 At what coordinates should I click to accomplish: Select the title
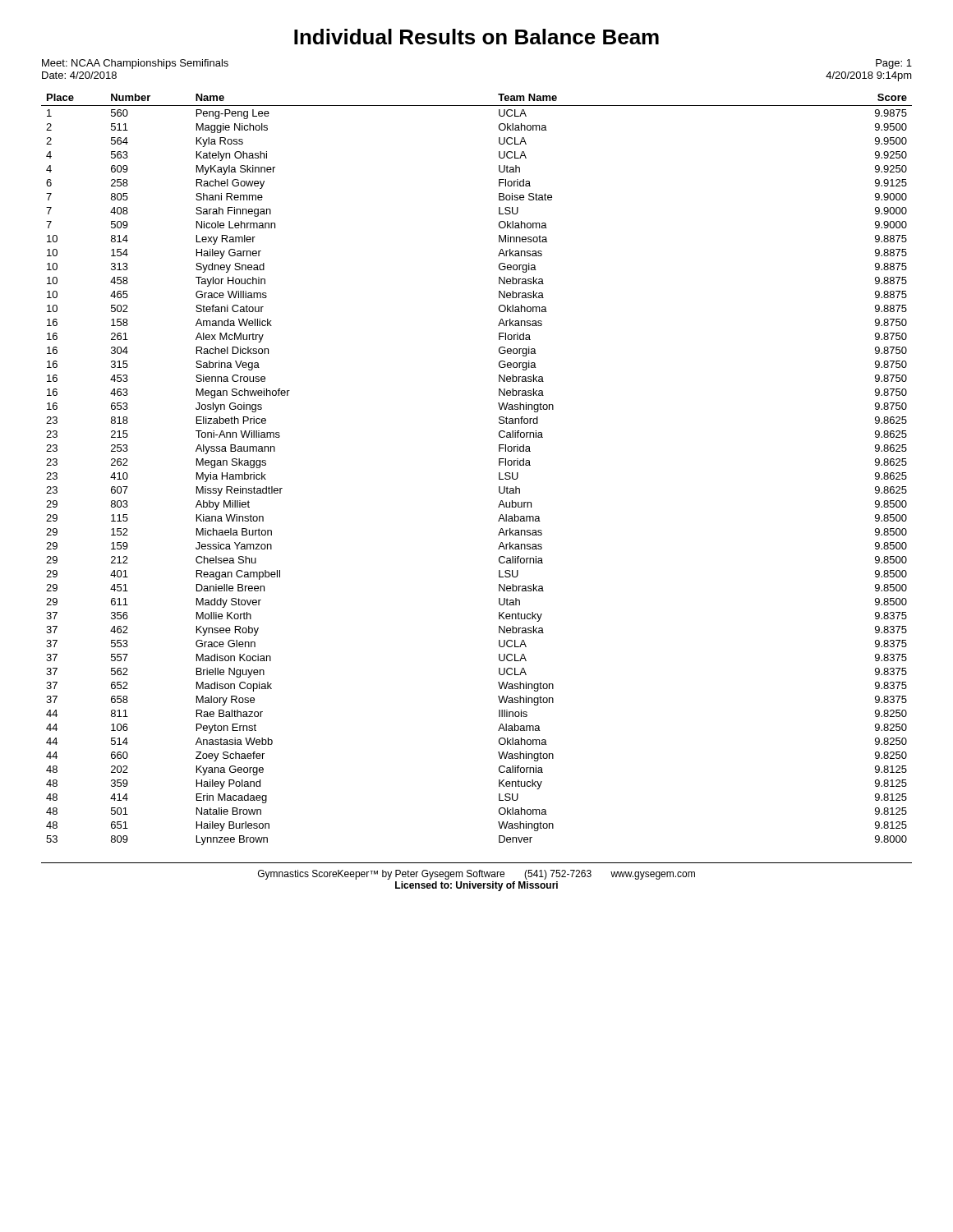click(x=476, y=37)
